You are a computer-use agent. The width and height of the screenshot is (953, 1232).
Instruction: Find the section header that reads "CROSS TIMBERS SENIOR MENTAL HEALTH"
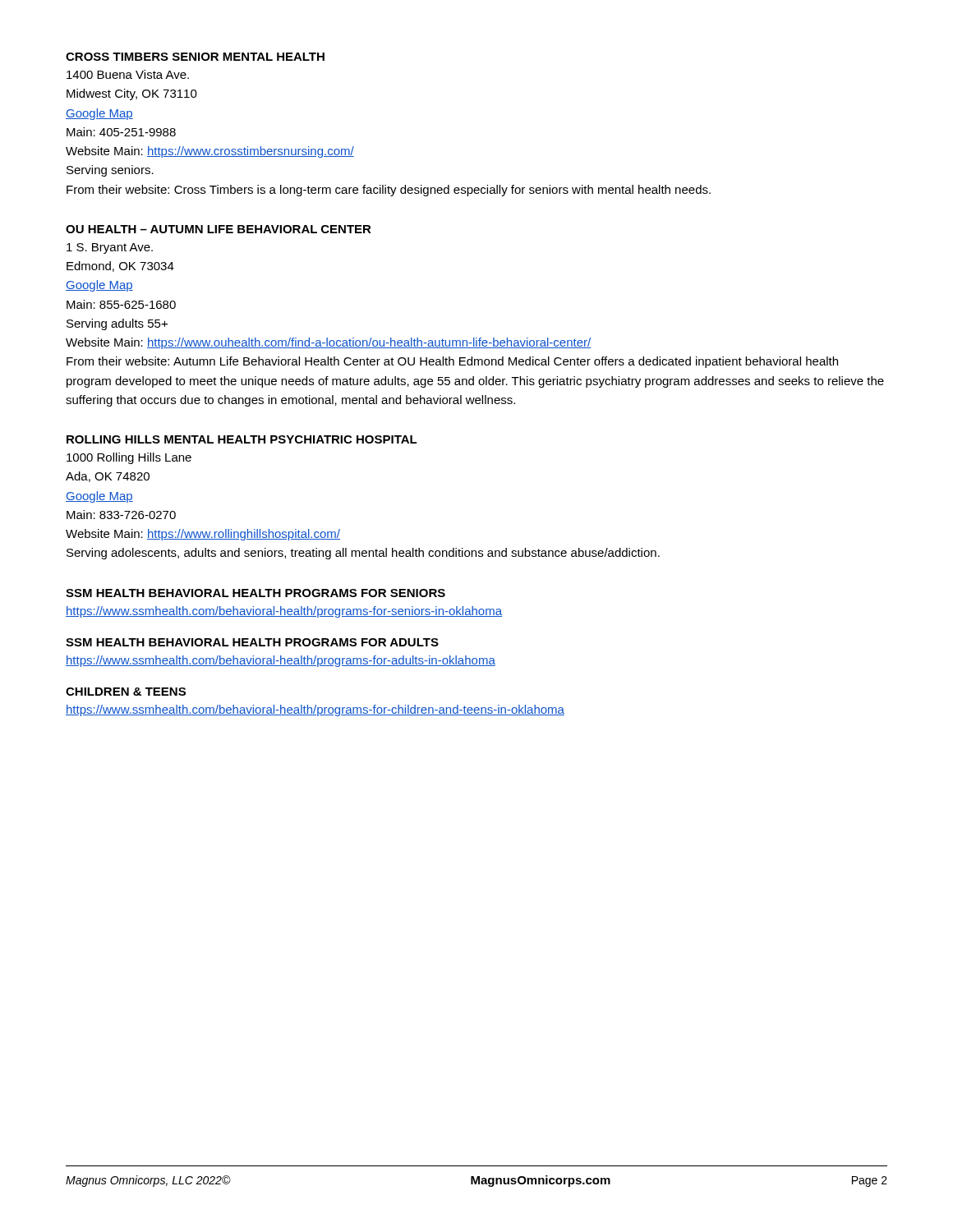pos(195,56)
